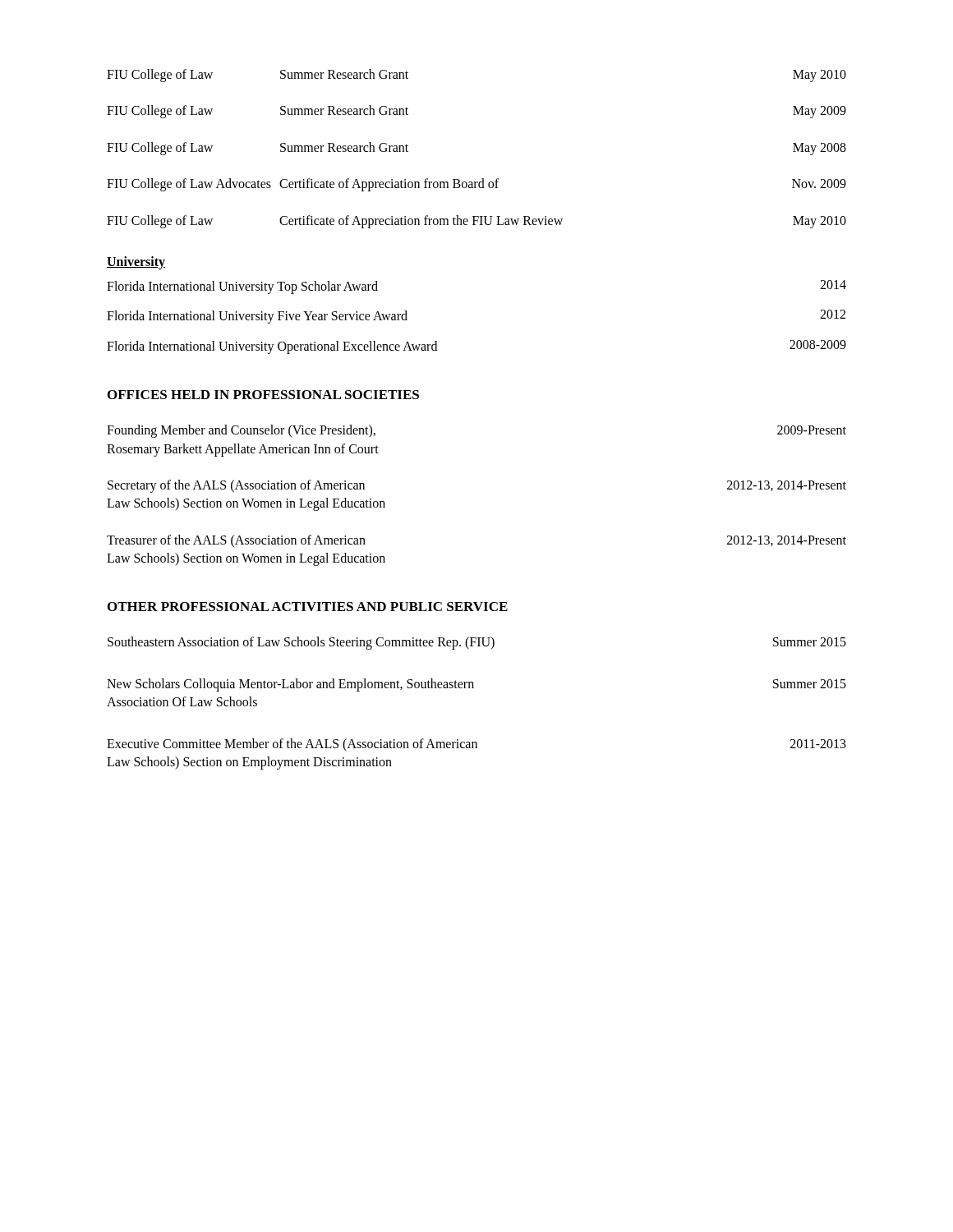Click on the list item with the text "Executive Committee Member of the"
Viewport: 953px width, 1232px height.
tap(476, 753)
